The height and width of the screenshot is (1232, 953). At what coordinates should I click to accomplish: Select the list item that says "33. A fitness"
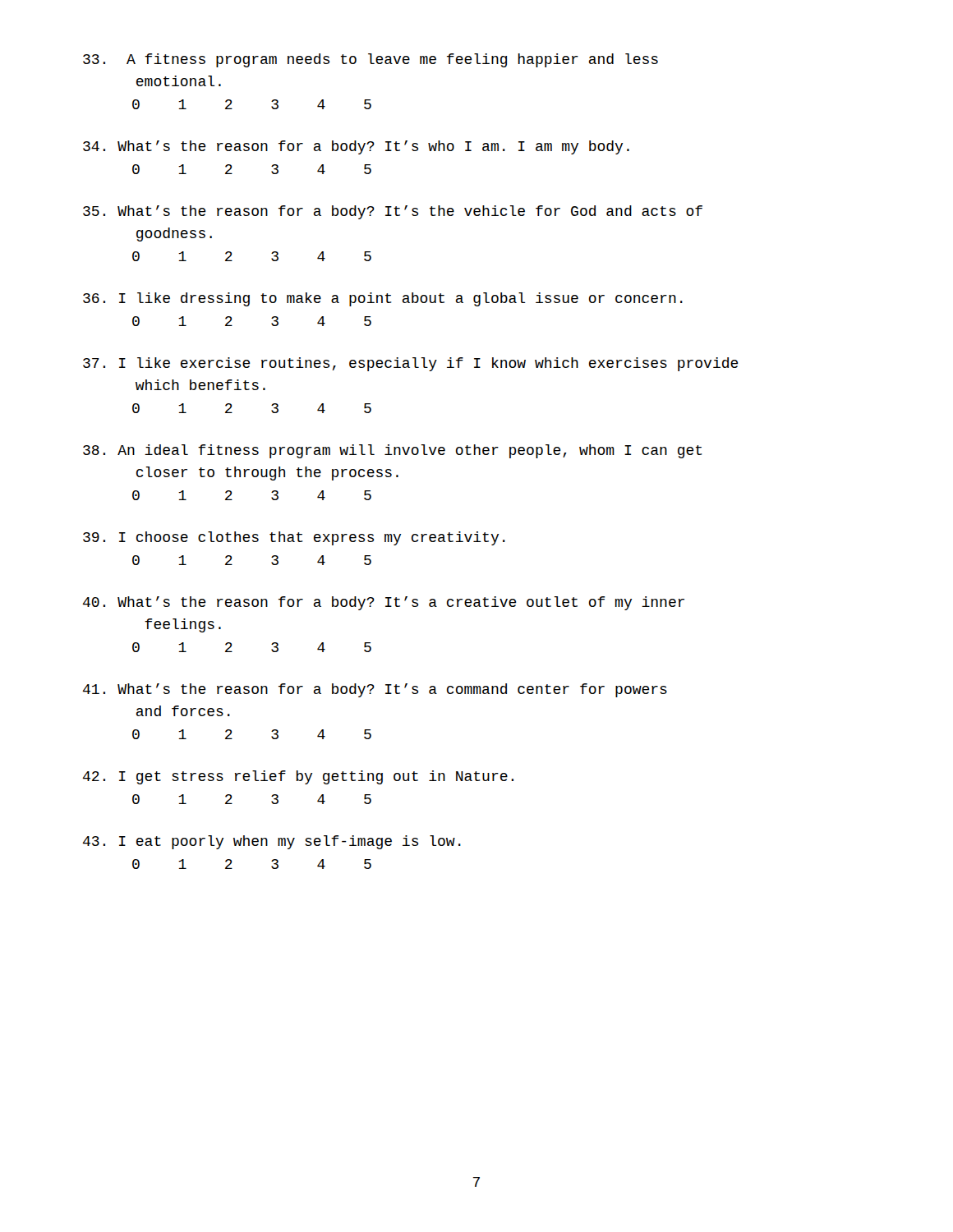point(371,60)
